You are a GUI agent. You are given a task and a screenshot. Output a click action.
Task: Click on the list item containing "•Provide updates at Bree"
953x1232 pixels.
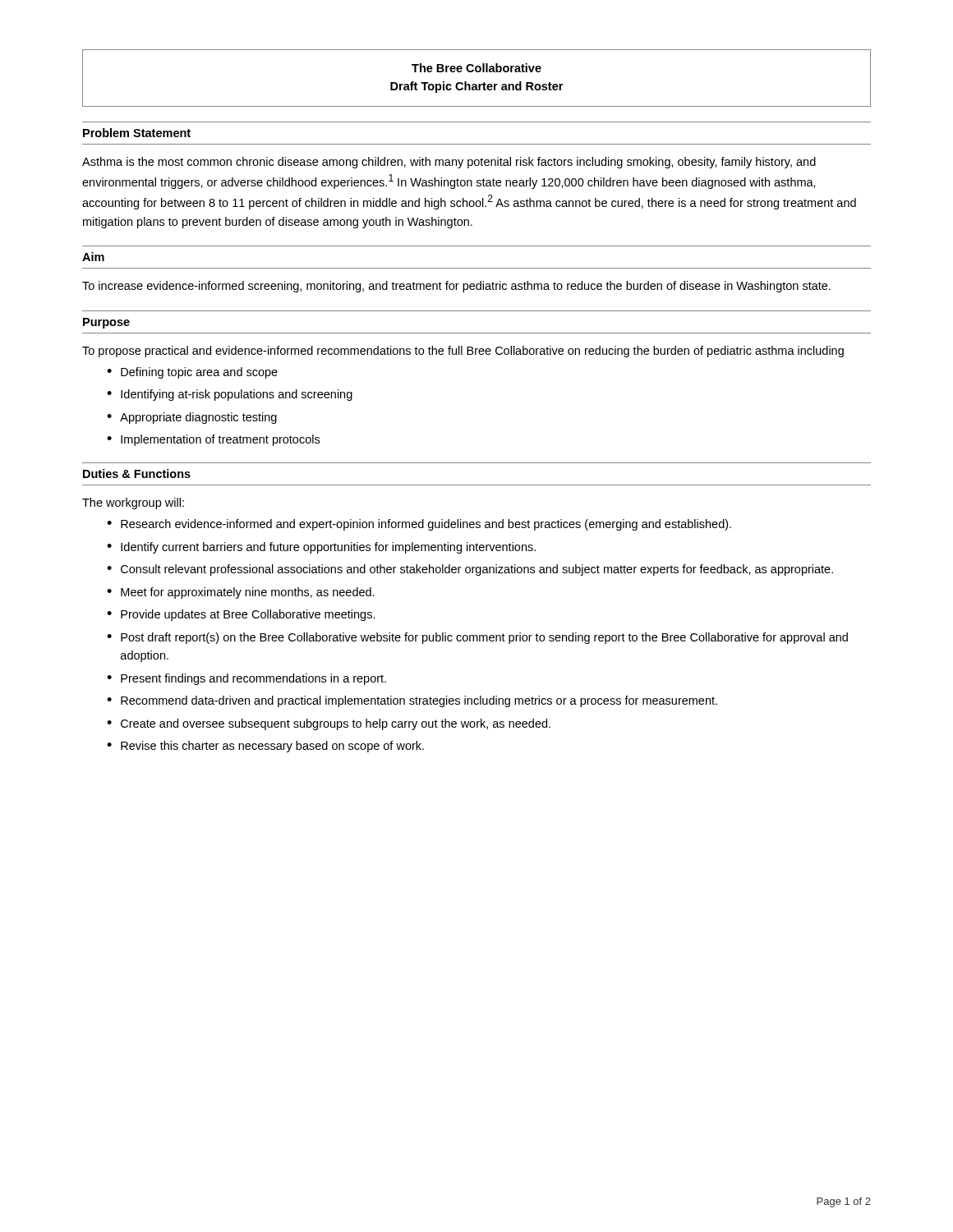(241, 615)
